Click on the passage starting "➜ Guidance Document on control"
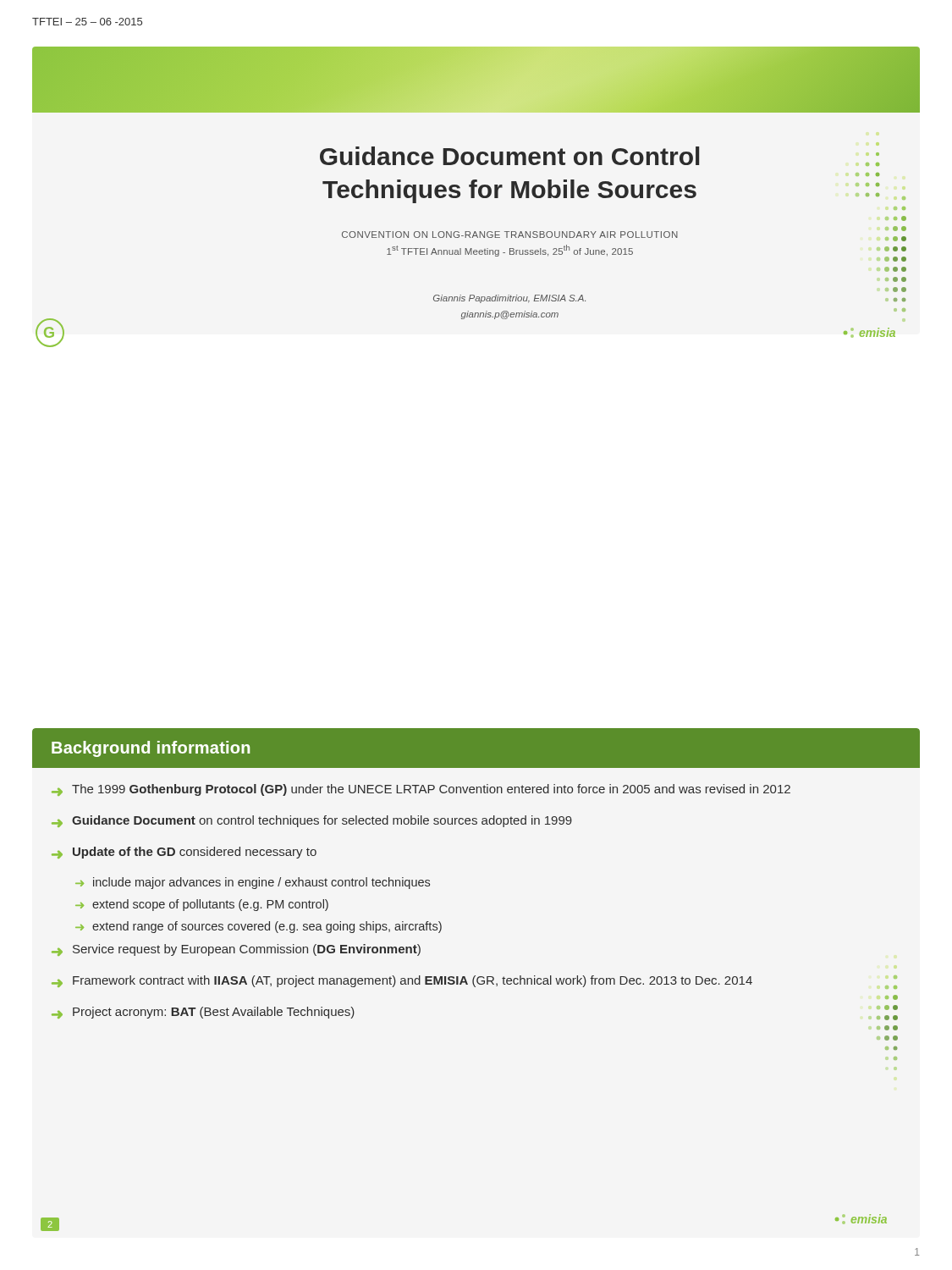This screenshot has width=952, height=1270. pos(311,823)
